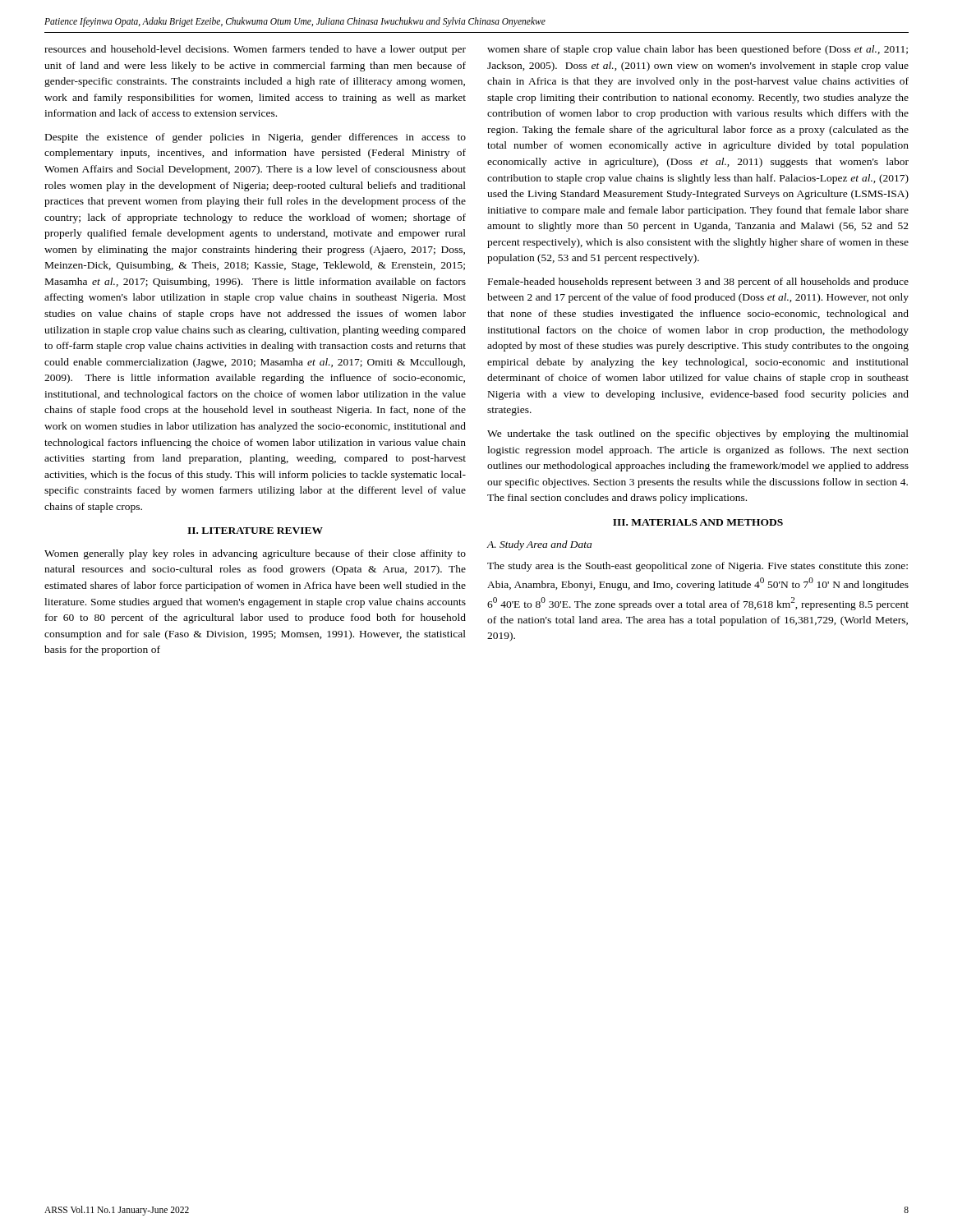953x1232 pixels.
Task: Find the block on this page that starts "resources and household-level decisions. Women farmers"
Action: coord(255,81)
